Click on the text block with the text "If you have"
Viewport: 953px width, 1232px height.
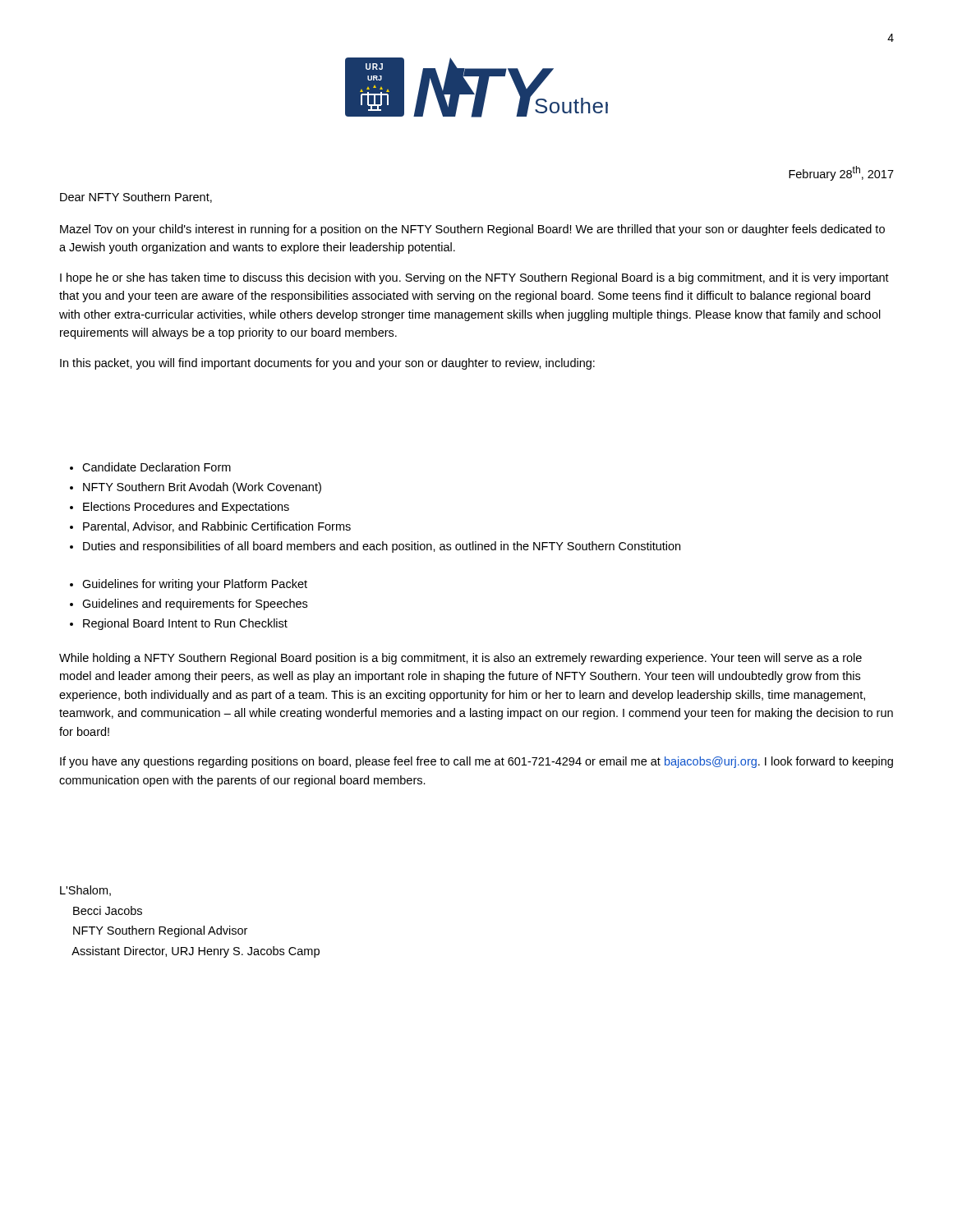[476, 771]
